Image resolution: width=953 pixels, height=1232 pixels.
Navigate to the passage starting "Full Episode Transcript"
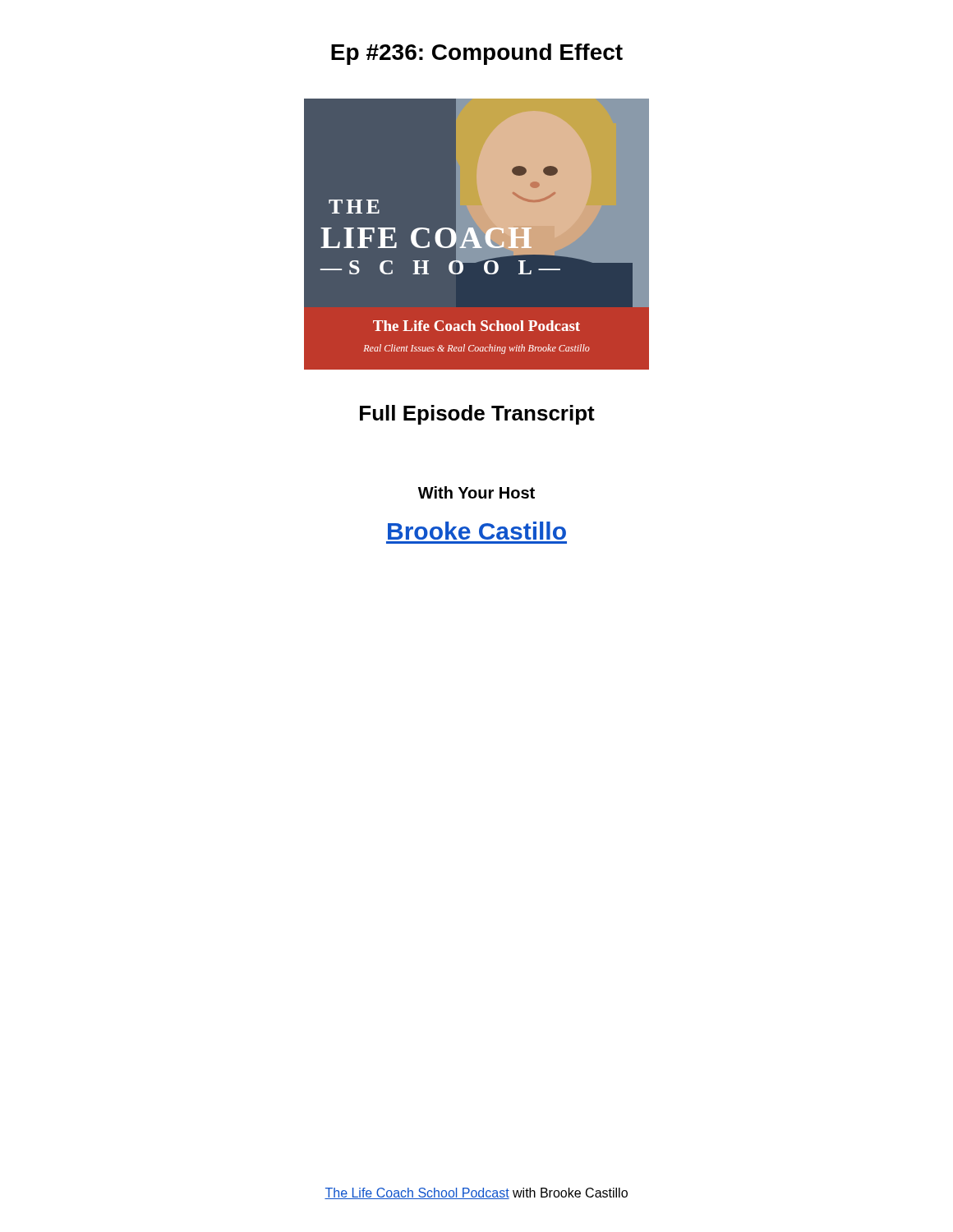pyautogui.click(x=476, y=413)
